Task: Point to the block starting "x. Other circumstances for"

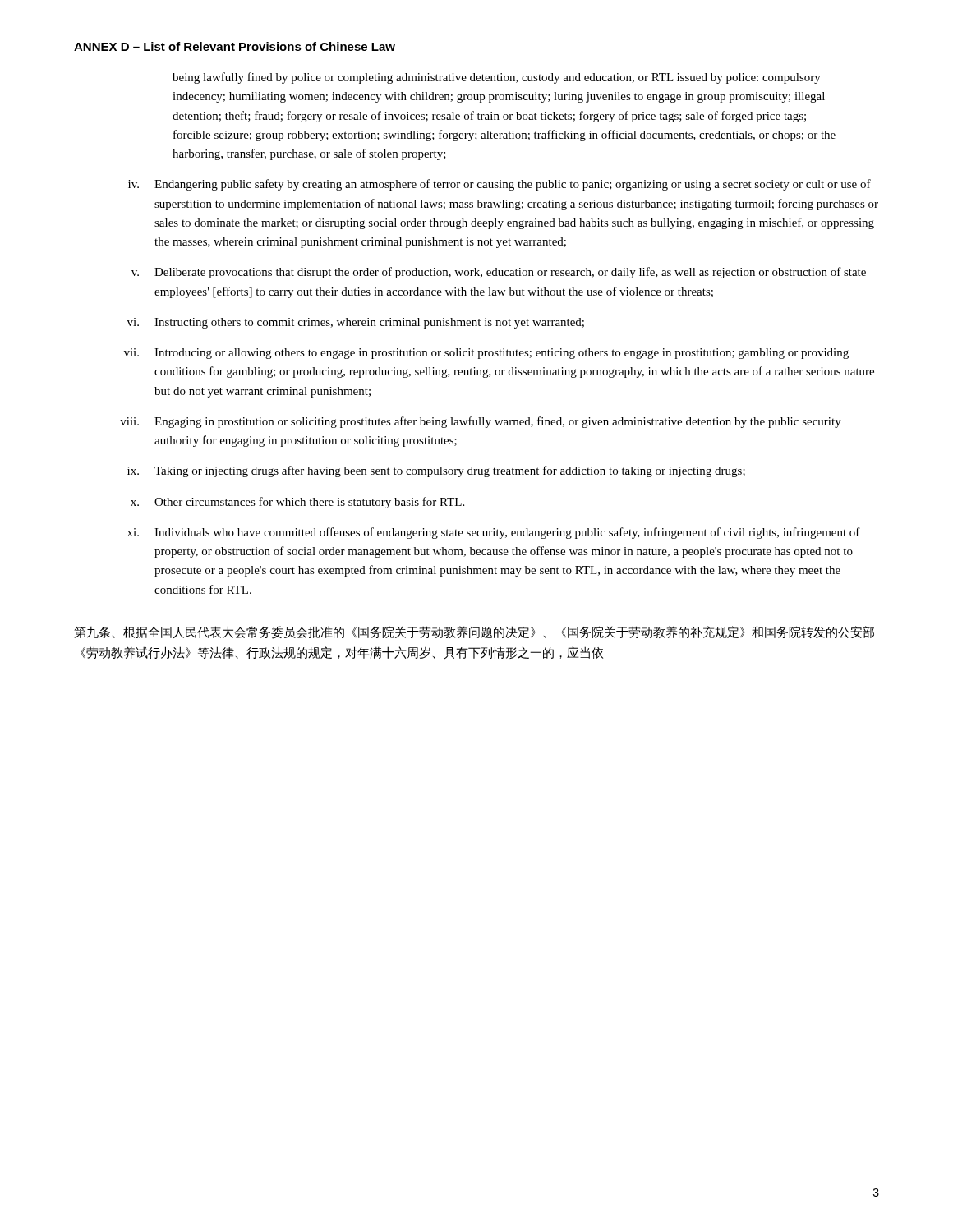Action: pos(297,503)
